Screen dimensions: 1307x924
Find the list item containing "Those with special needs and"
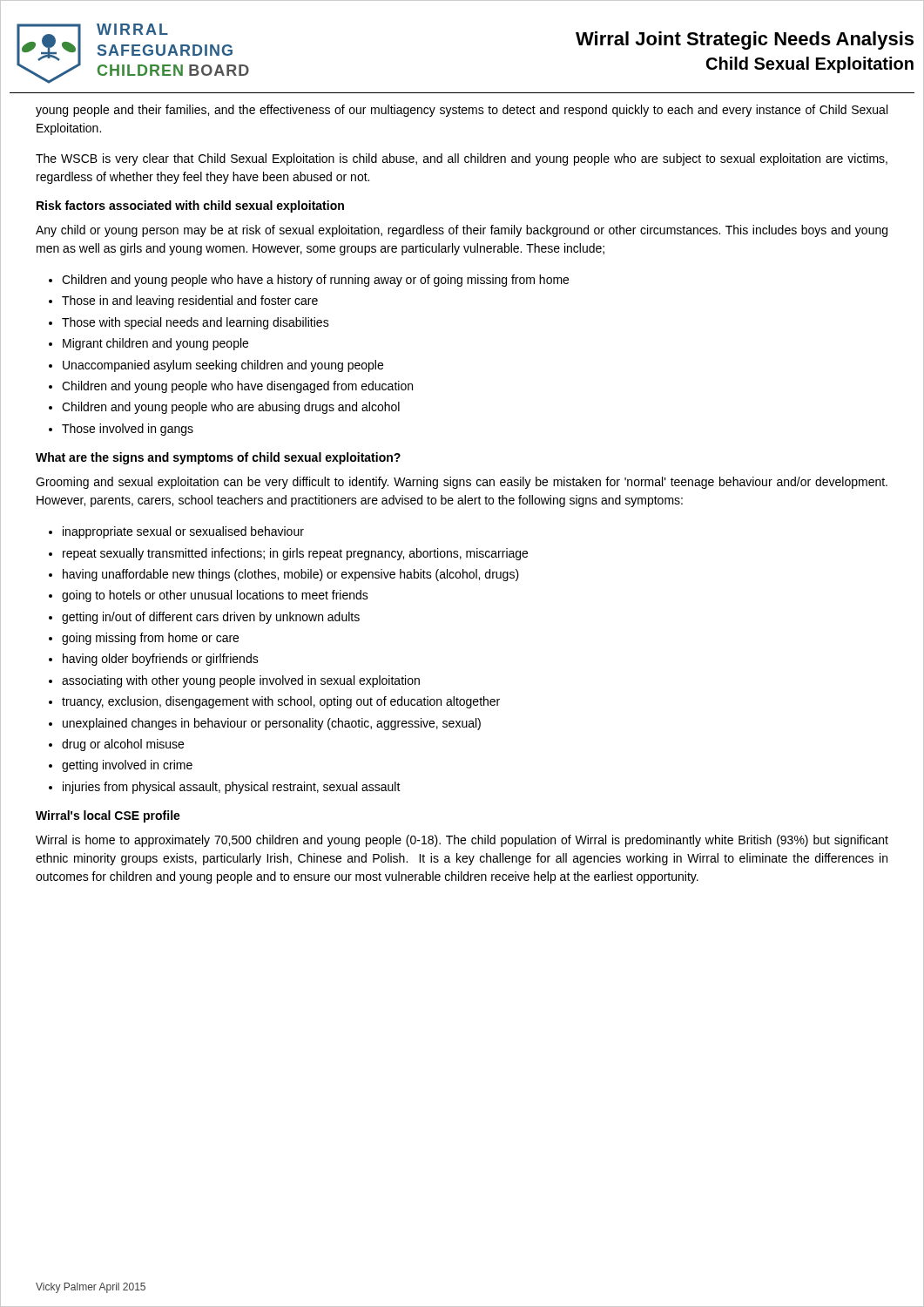(x=195, y=322)
